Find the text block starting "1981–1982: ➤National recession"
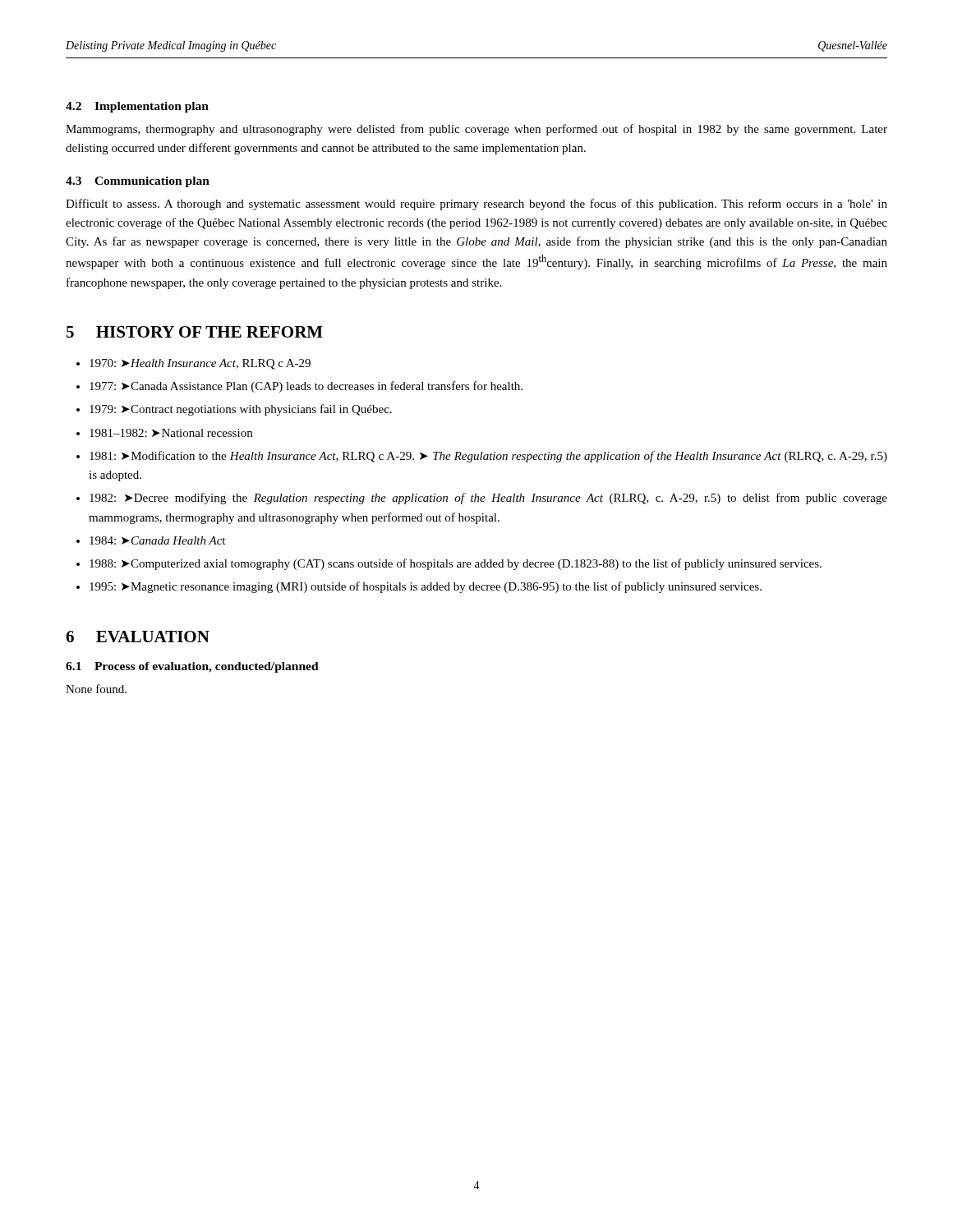The image size is (953, 1232). coord(171,432)
